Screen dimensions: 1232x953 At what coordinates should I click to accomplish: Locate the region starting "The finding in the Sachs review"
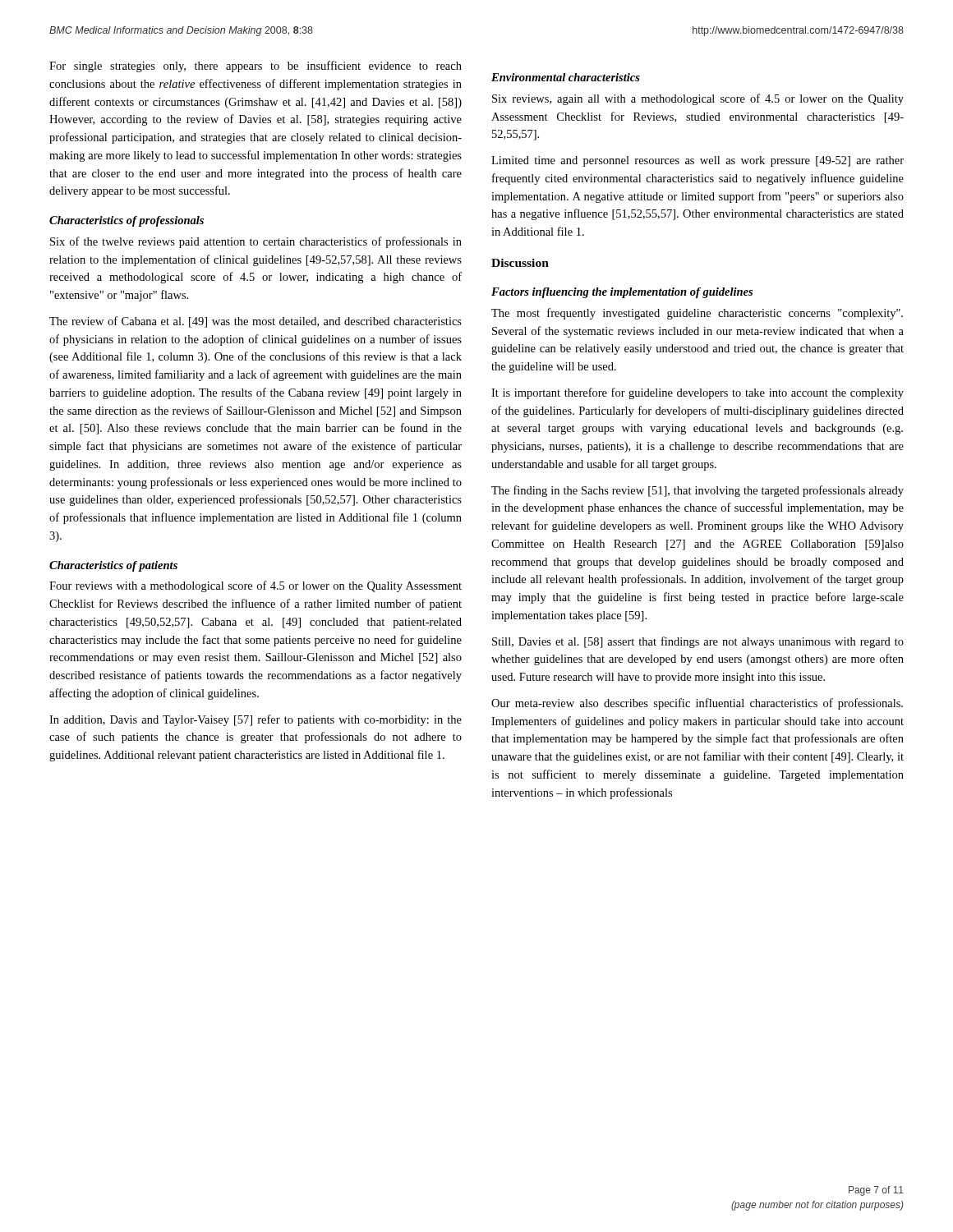pyautogui.click(x=698, y=553)
